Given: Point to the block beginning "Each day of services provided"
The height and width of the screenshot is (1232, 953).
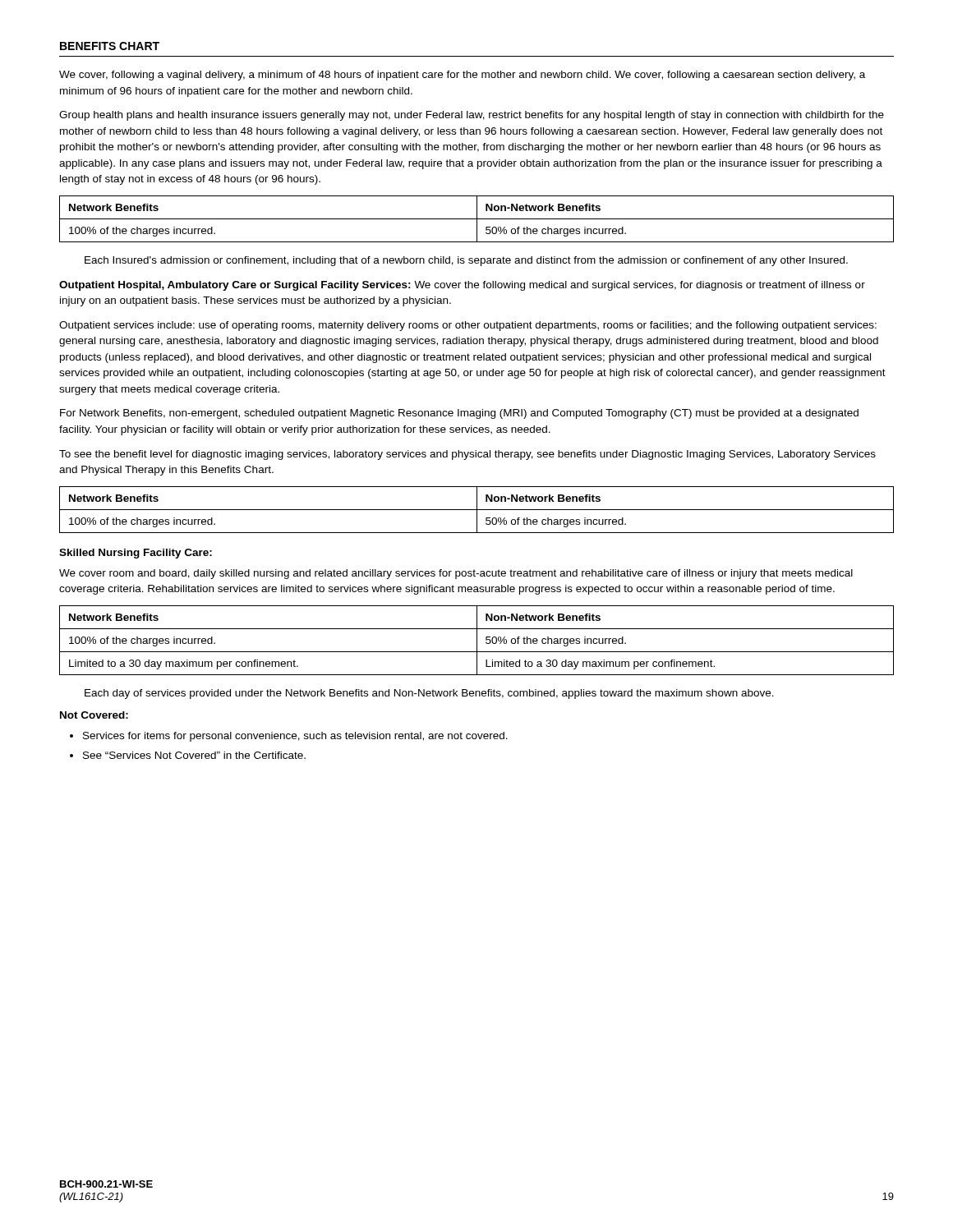Looking at the screenshot, I should coord(489,693).
